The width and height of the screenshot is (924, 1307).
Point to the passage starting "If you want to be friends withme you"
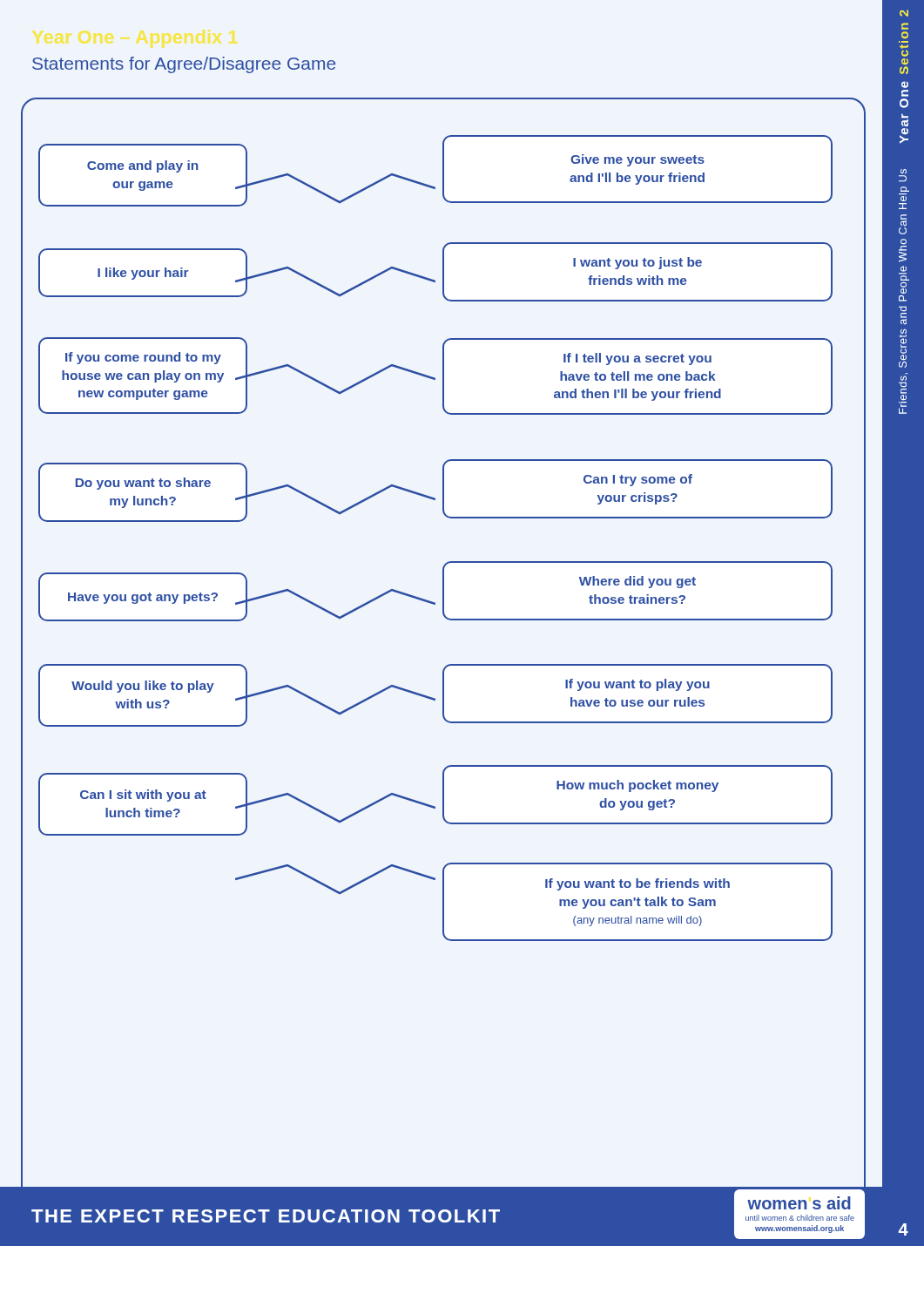coord(638,902)
